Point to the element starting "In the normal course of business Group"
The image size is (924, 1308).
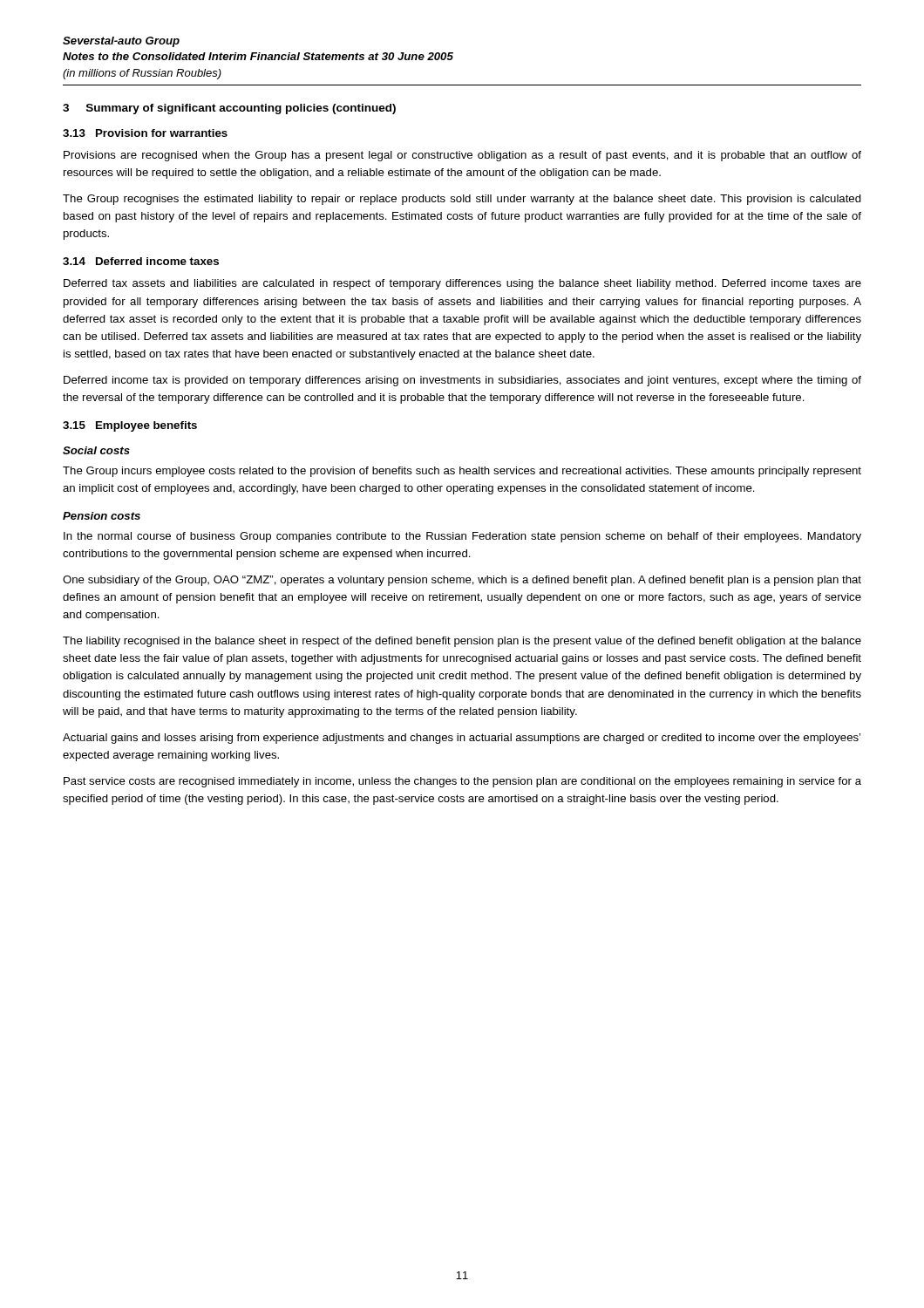point(462,545)
